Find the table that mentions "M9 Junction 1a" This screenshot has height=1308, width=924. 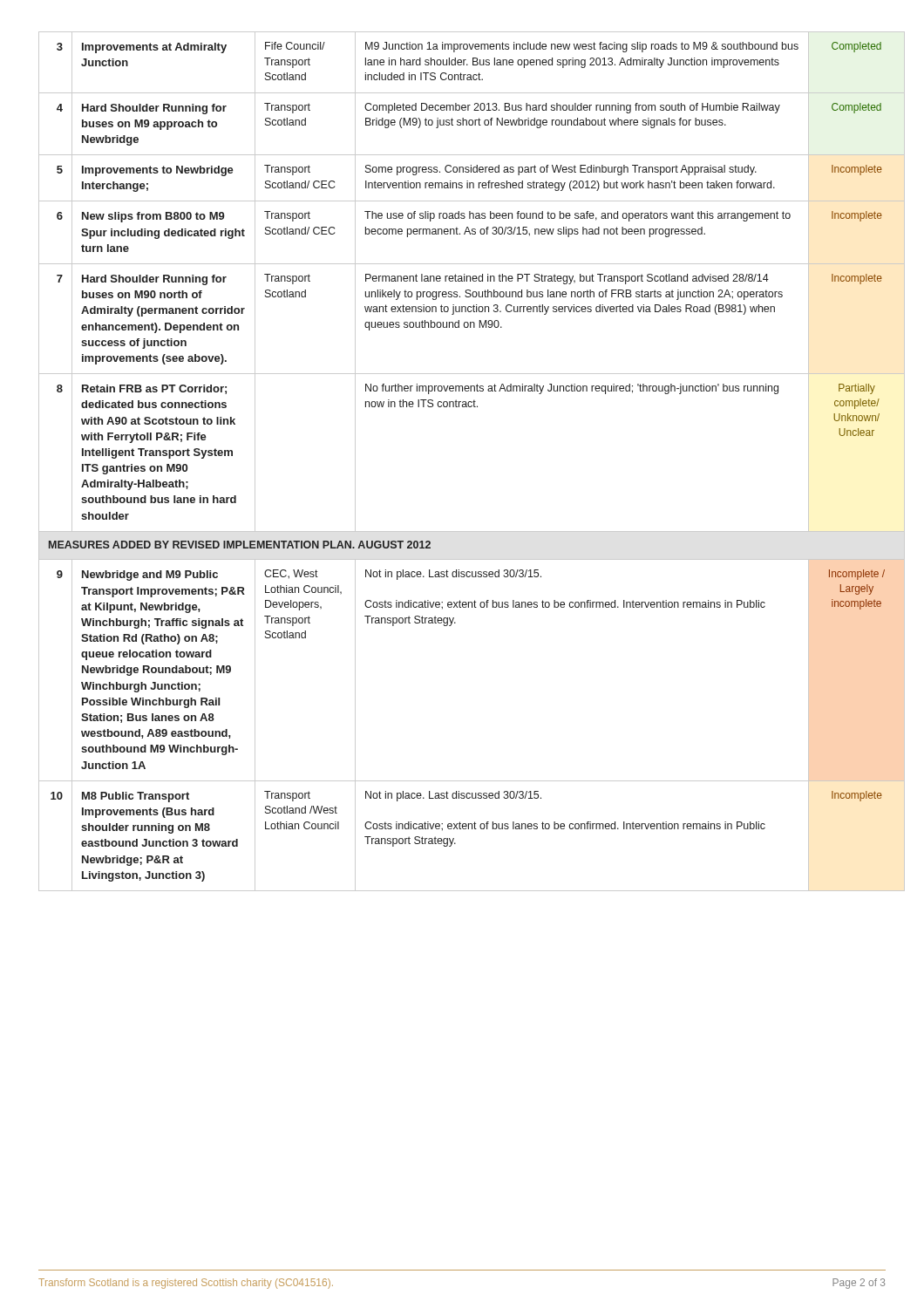pyautogui.click(x=462, y=461)
